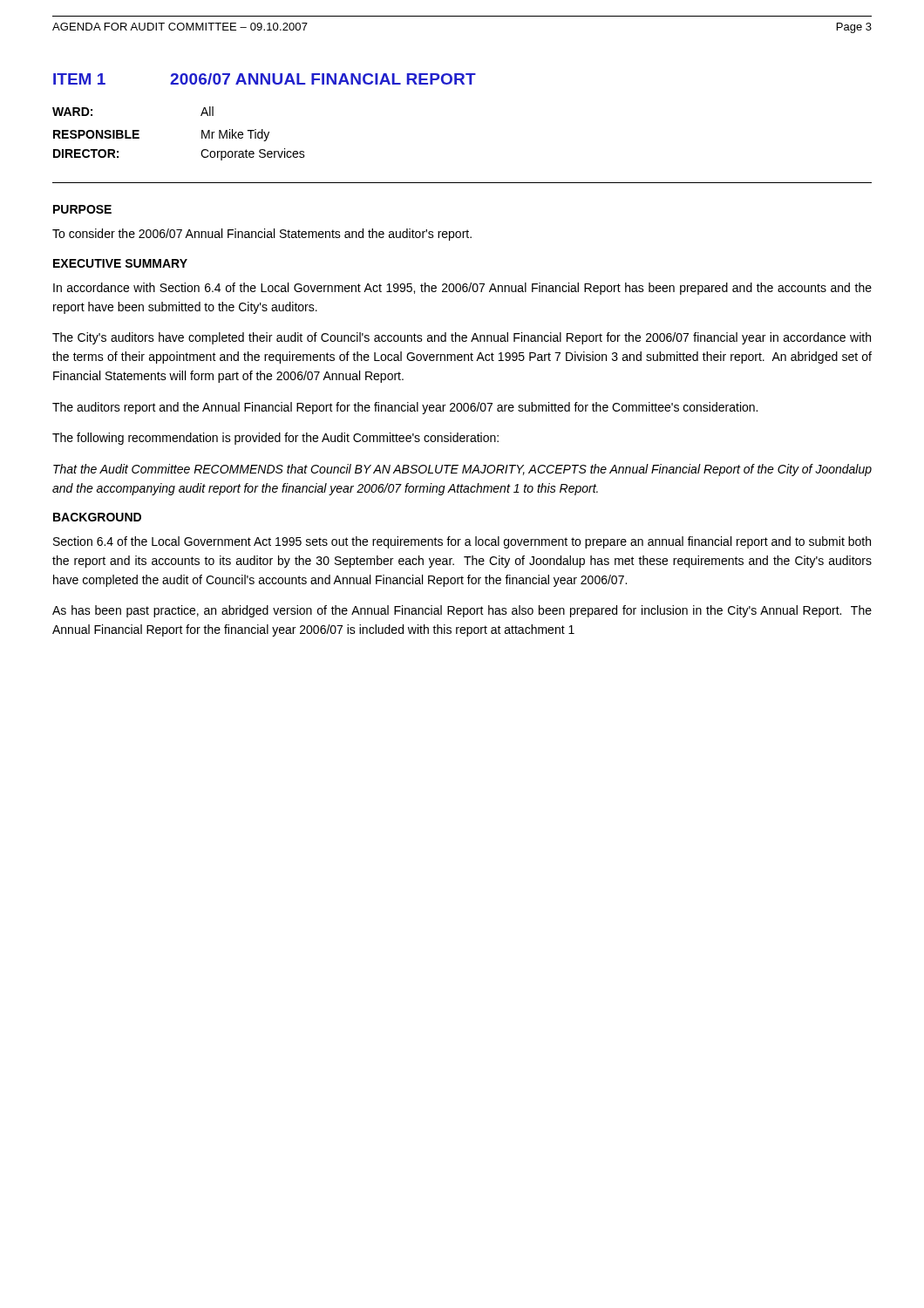
Task: Locate the text block starting "In accordance with Section"
Action: point(462,297)
